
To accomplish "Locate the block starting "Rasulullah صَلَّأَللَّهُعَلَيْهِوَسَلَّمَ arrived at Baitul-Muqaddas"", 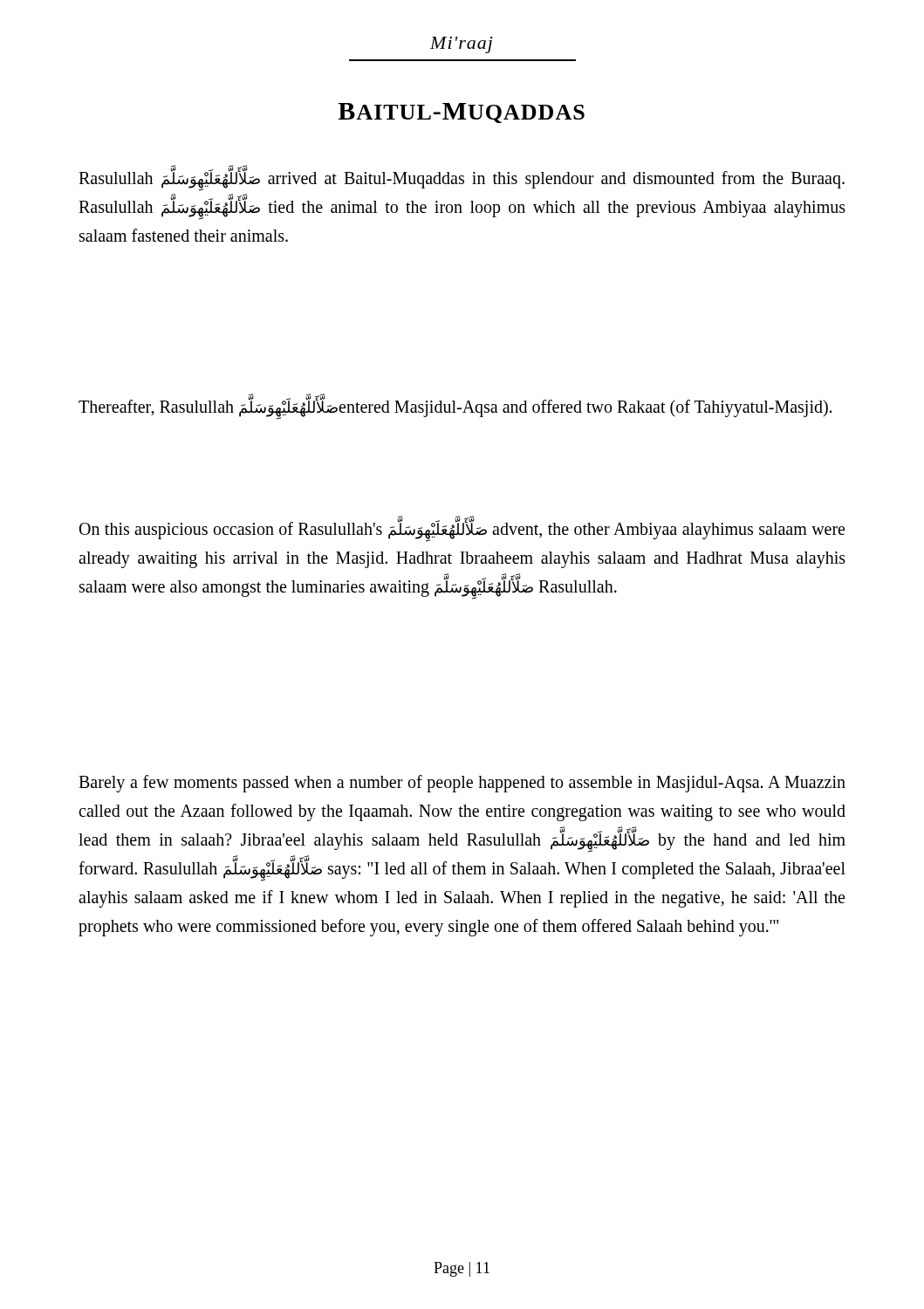I will (462, 207).
